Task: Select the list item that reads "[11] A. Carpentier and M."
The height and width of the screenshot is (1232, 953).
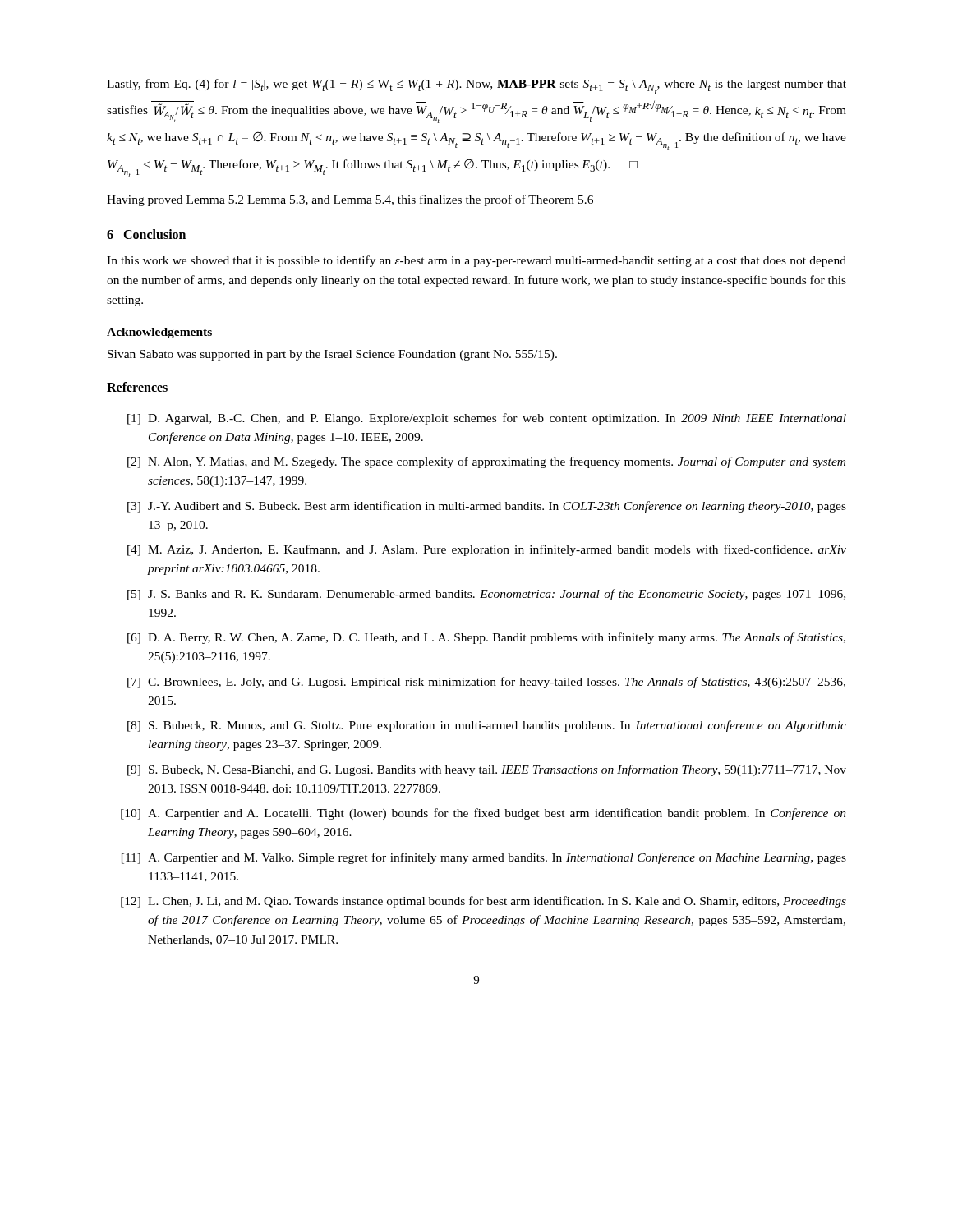Action: click(476, 866)
